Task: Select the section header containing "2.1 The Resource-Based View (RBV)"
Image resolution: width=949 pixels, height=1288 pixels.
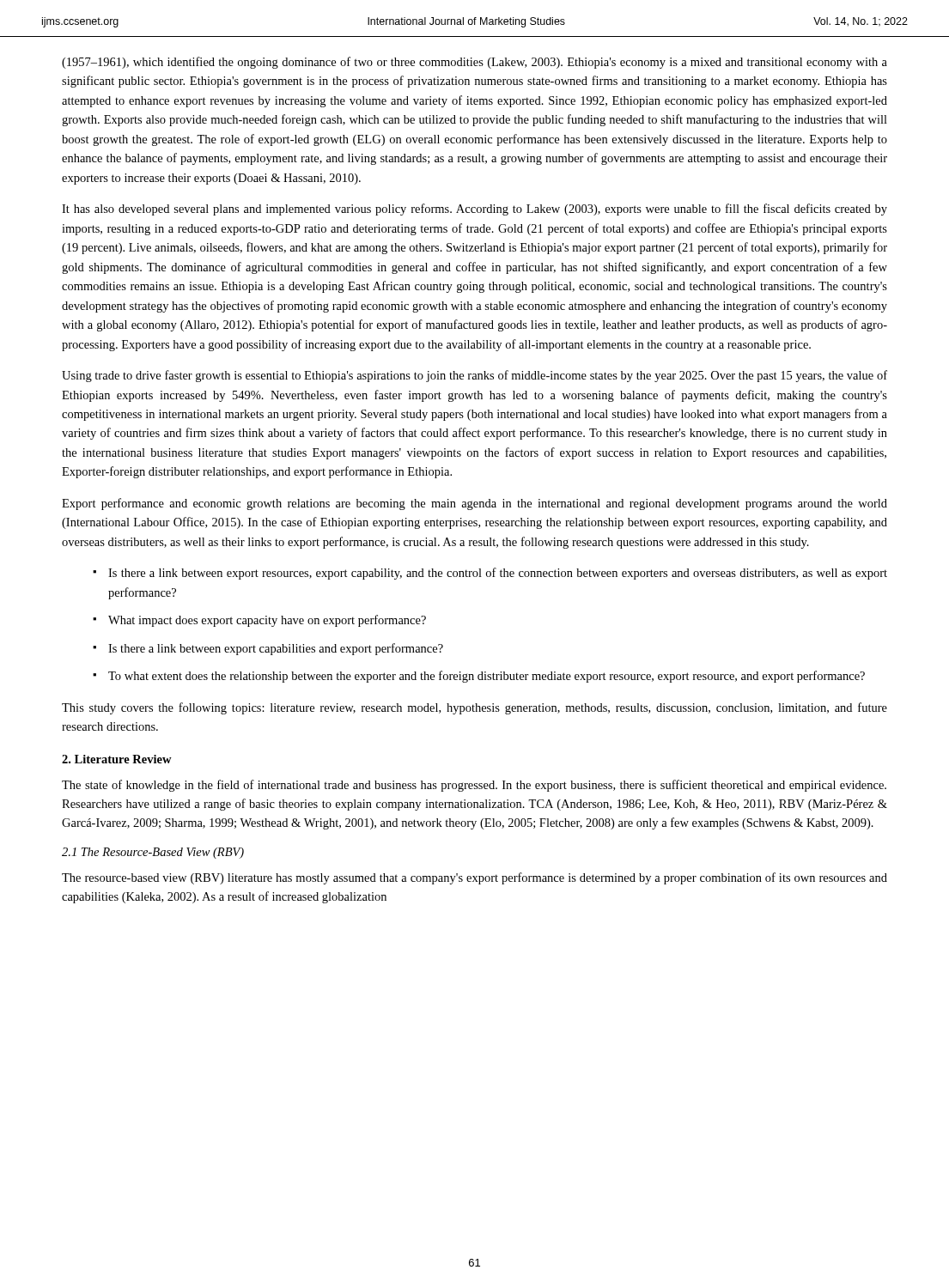Action: point(153,852)
